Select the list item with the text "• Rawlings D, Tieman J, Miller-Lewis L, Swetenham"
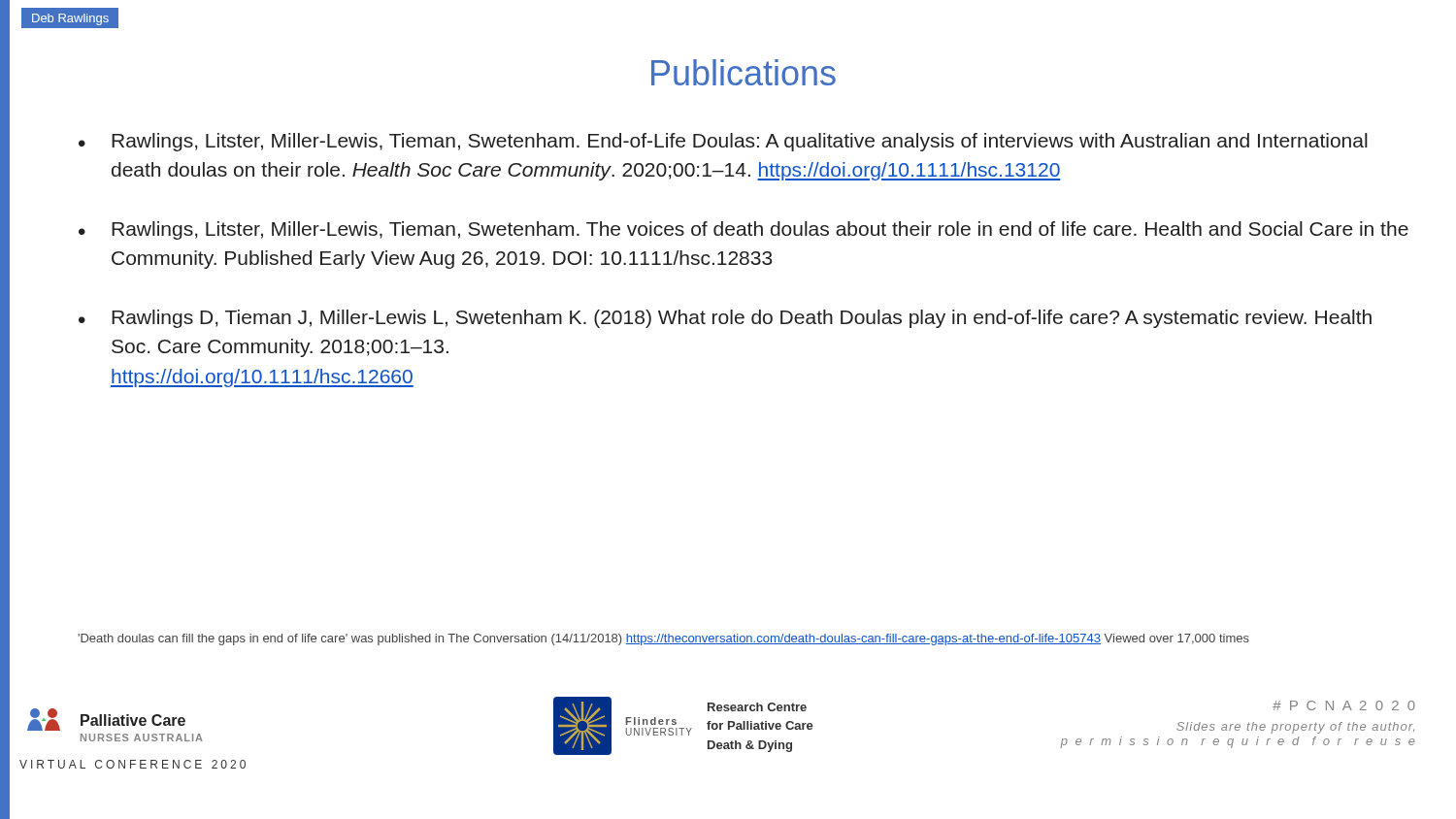This screenshot has width=1456, height=819. pos(725,319)
